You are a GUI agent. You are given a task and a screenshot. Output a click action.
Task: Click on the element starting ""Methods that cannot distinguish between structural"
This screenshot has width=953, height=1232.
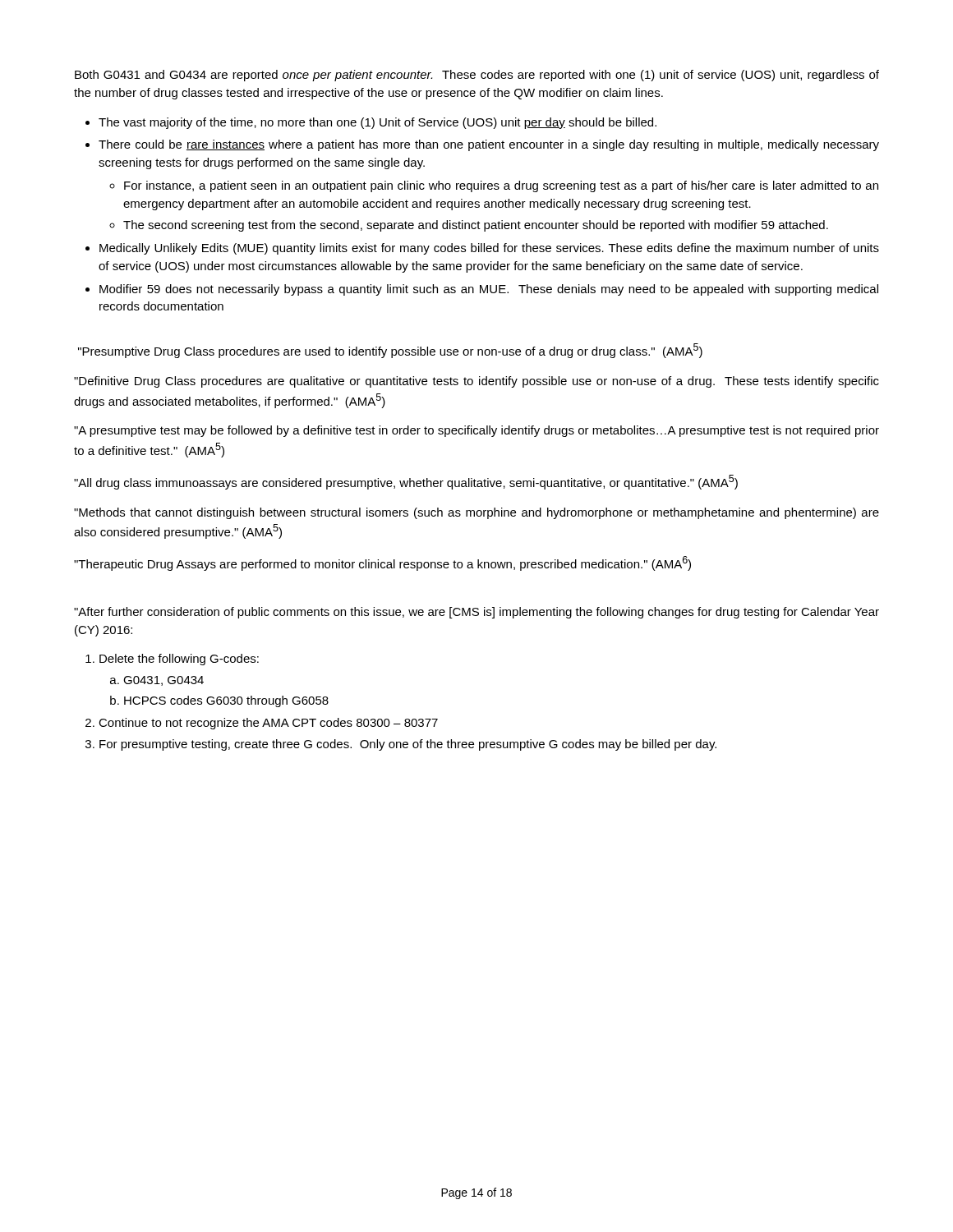click(x=476, y=522)
